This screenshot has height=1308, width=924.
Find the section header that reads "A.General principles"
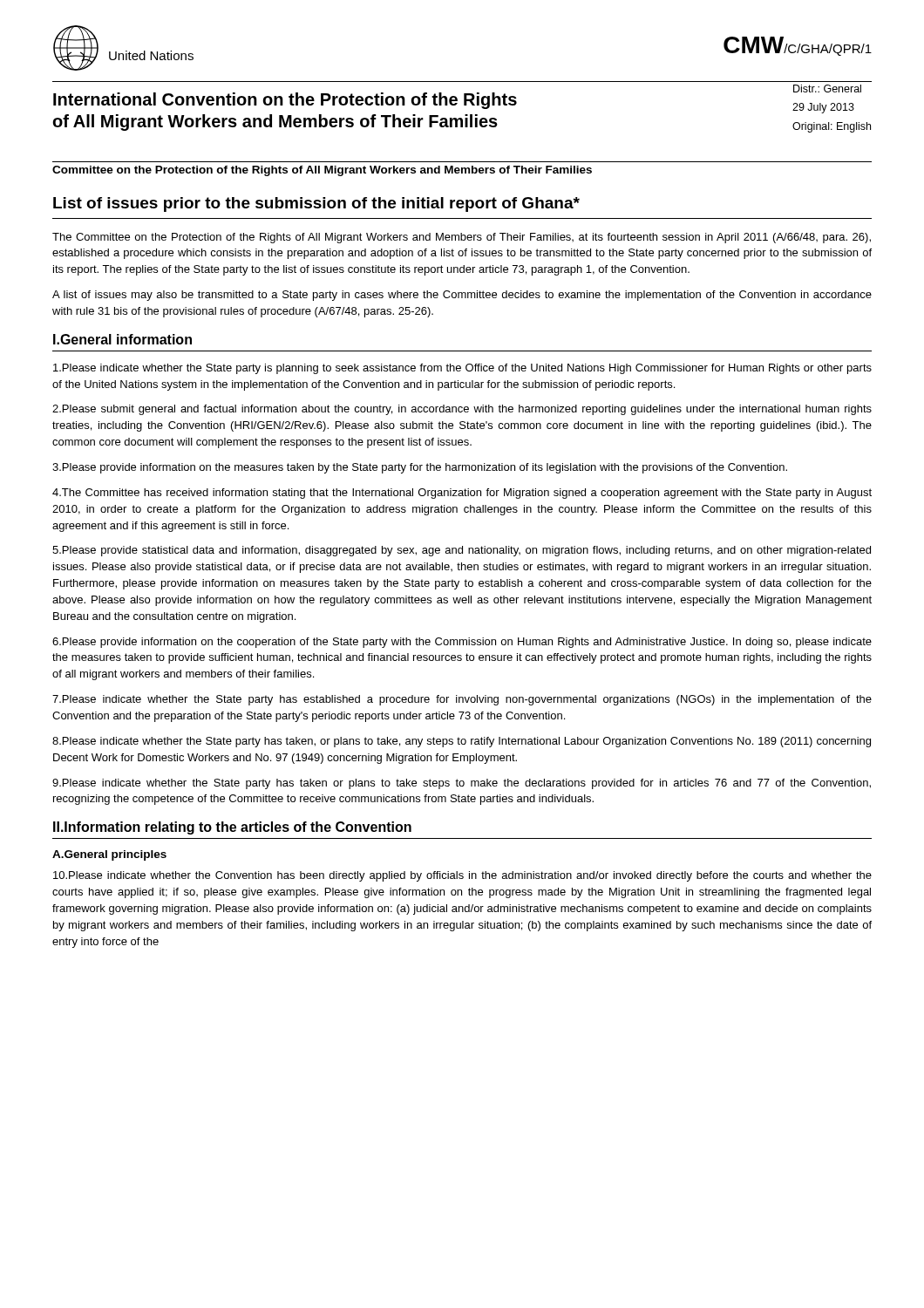pos(110,854)
